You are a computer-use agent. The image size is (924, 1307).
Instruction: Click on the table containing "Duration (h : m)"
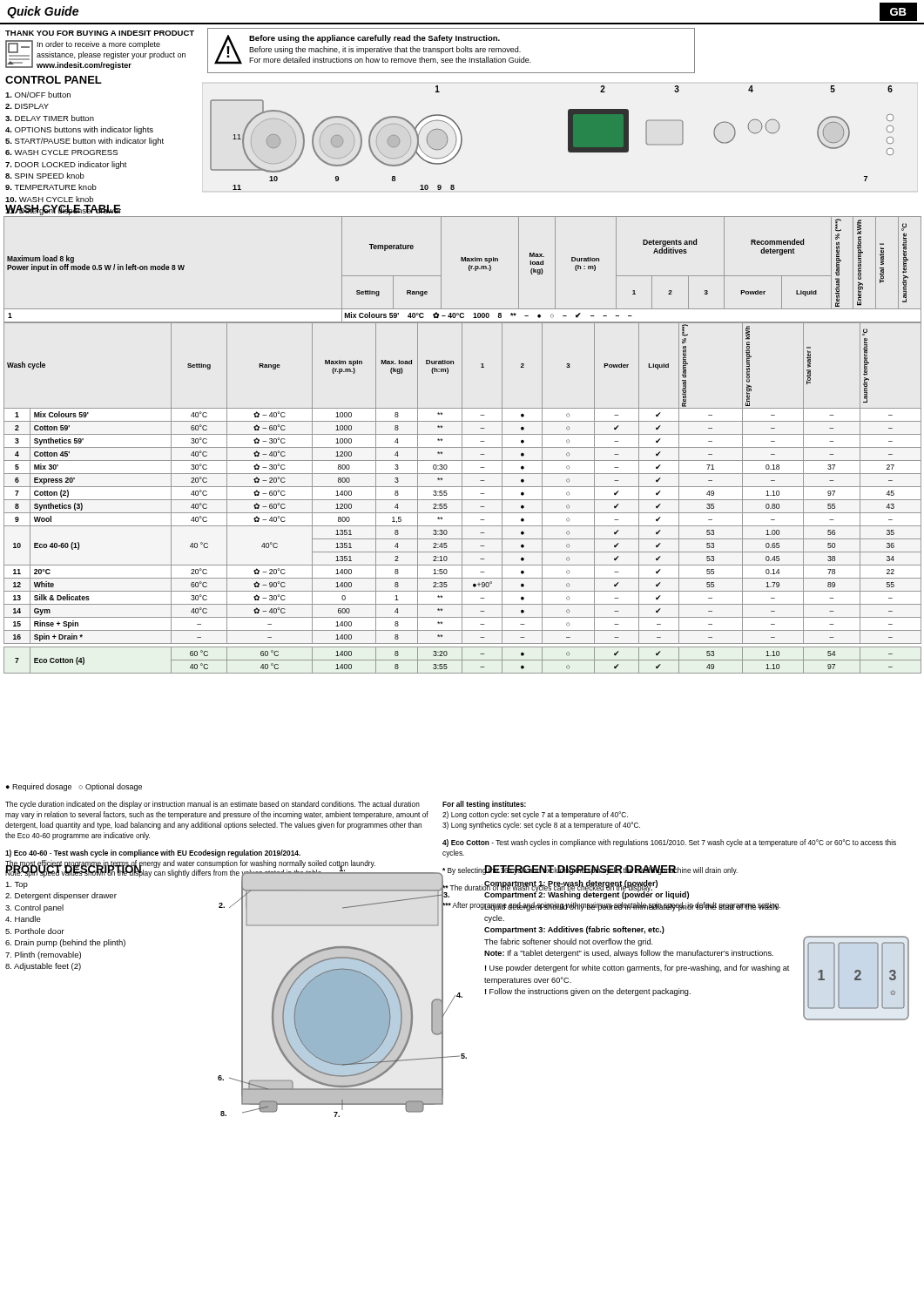[x=462, y=445]
